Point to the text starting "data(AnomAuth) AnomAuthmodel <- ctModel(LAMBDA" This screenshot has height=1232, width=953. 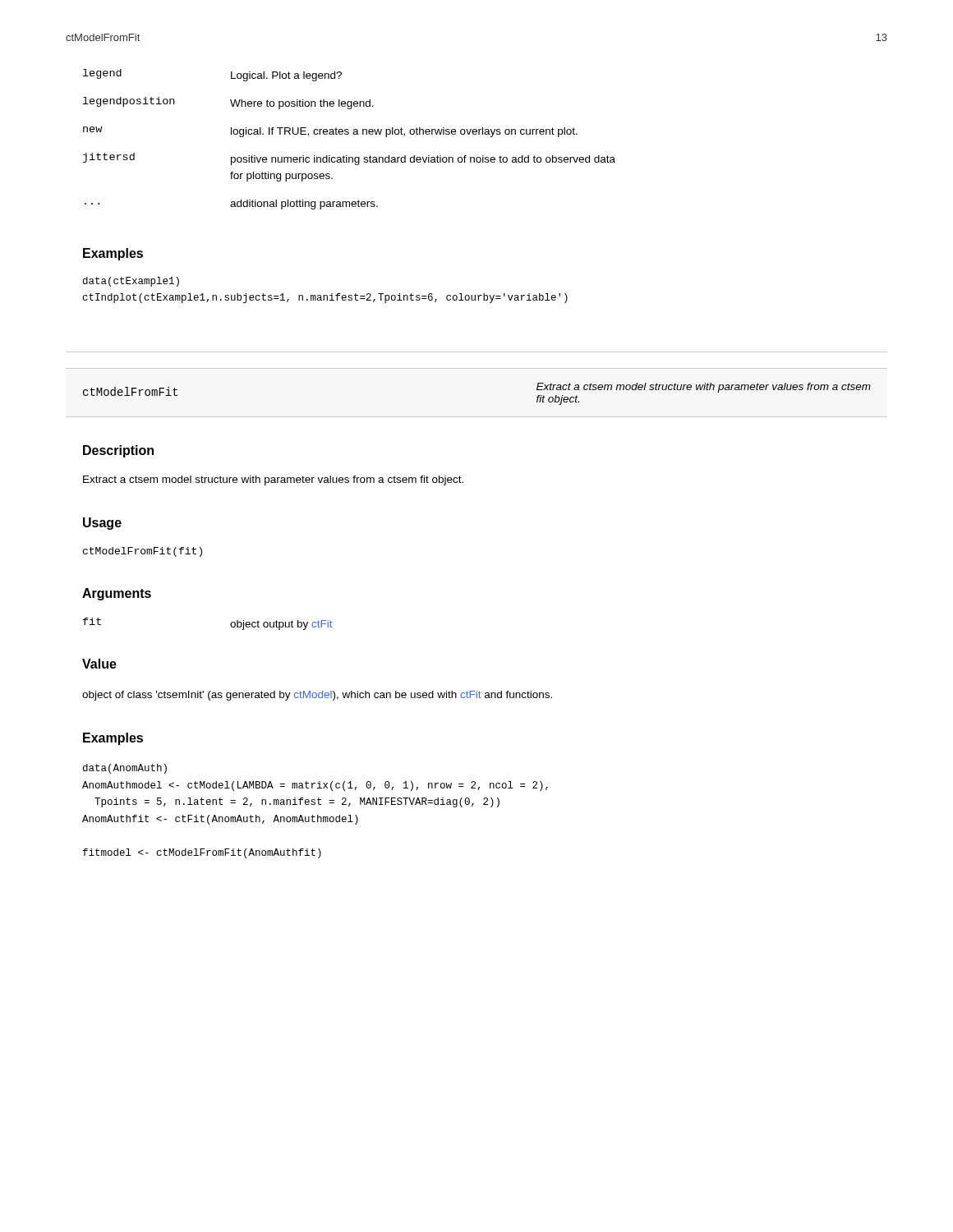316,811
